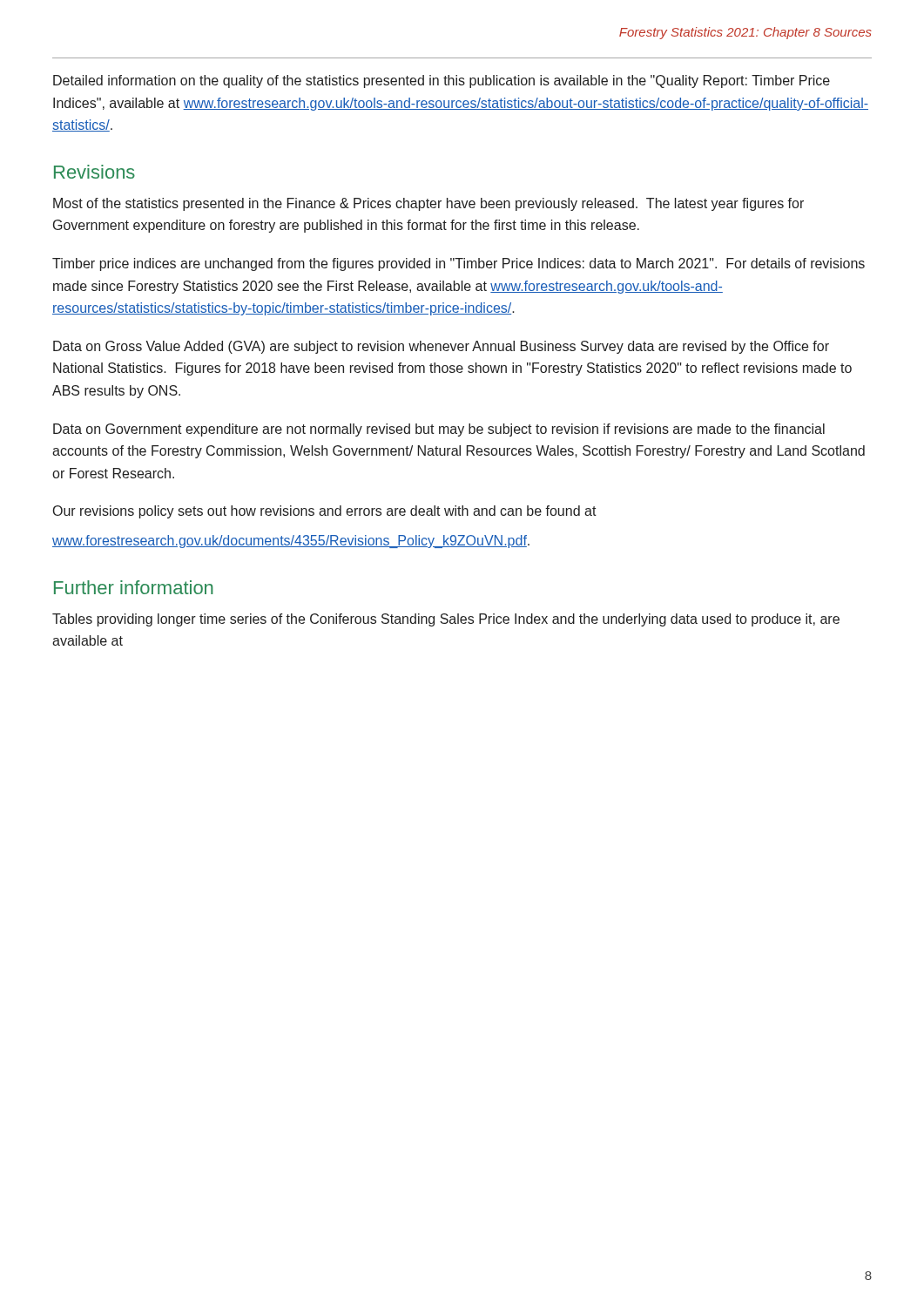Locate the text block that says "Data on Government expenditure"
The image size is (924, 1307).
coord(459,451)
